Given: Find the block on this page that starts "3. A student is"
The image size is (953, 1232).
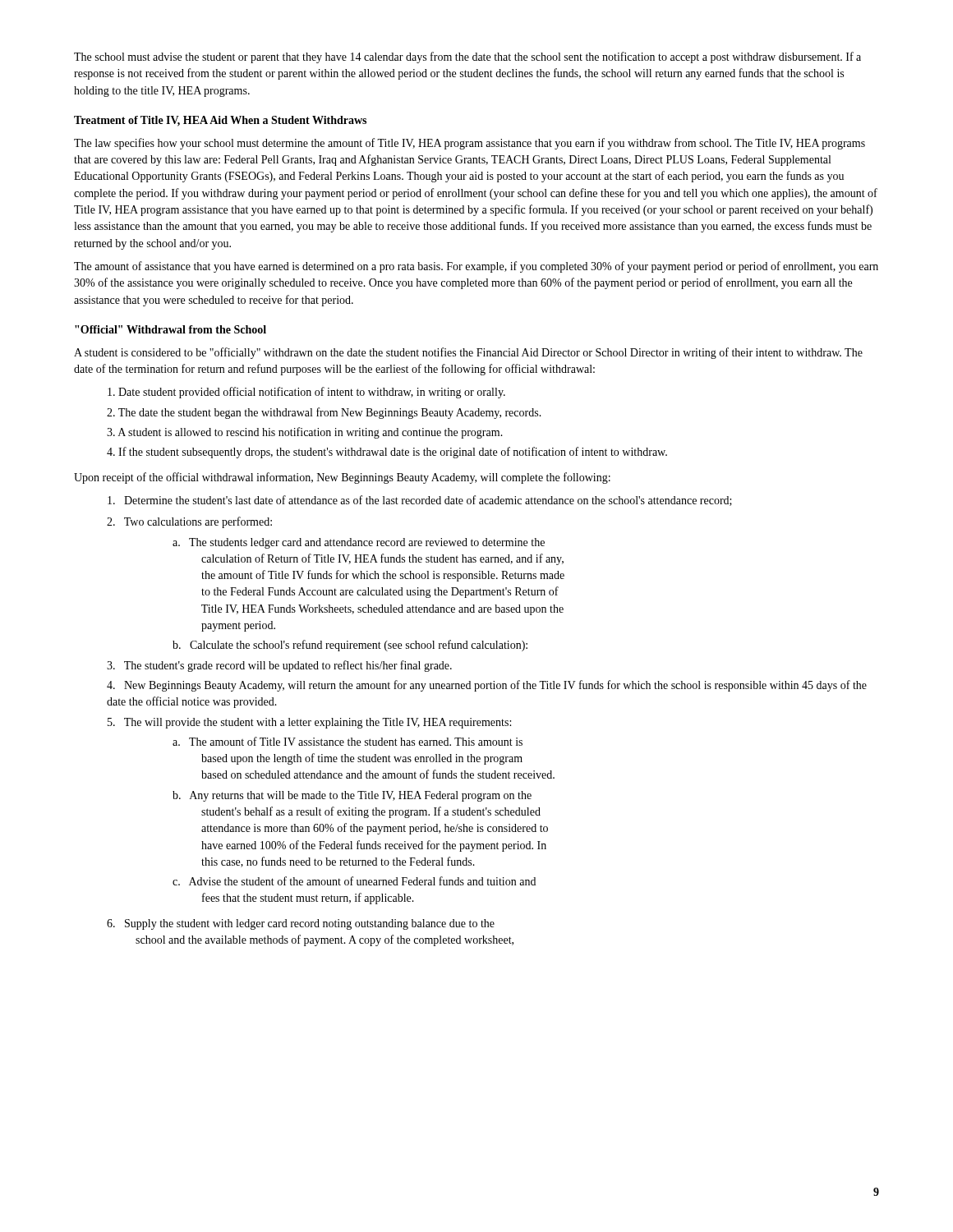Looking at the screenshot, I should point(305,432).
